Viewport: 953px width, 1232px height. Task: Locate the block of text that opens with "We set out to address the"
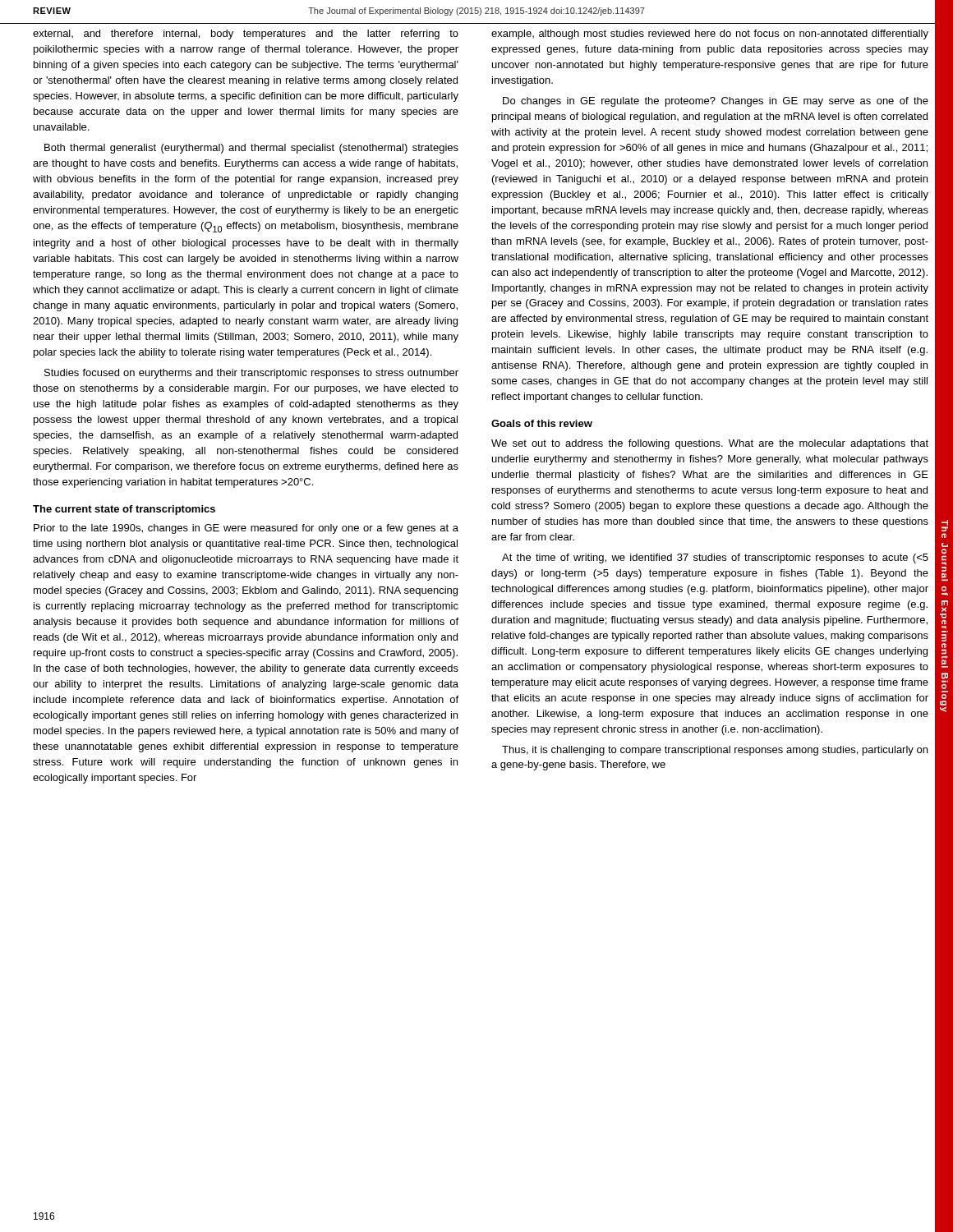tap(710, 605)
